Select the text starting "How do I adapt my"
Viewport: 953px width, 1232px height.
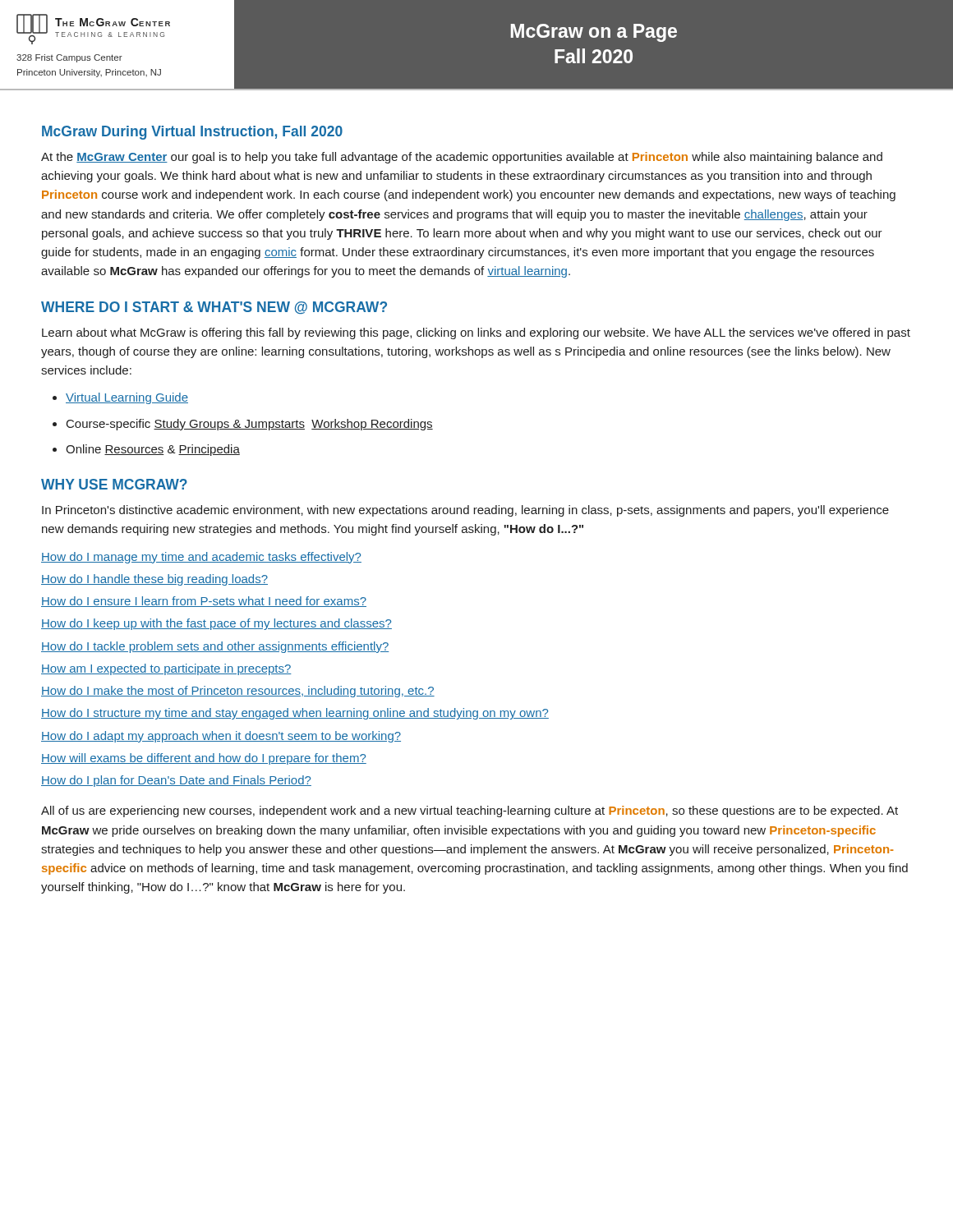221,737
